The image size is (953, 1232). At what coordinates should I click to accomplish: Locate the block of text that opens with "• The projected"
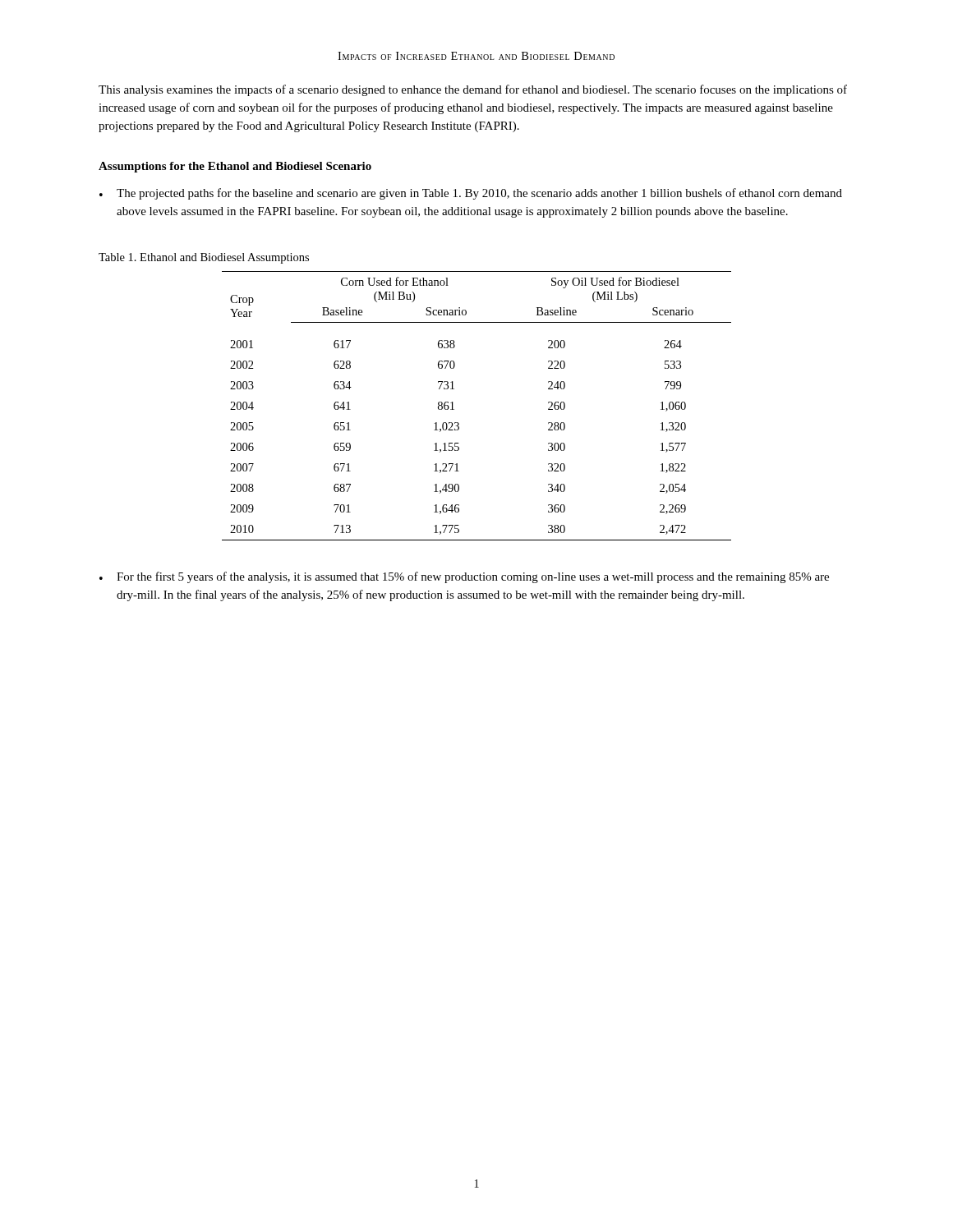click(476, 203)
